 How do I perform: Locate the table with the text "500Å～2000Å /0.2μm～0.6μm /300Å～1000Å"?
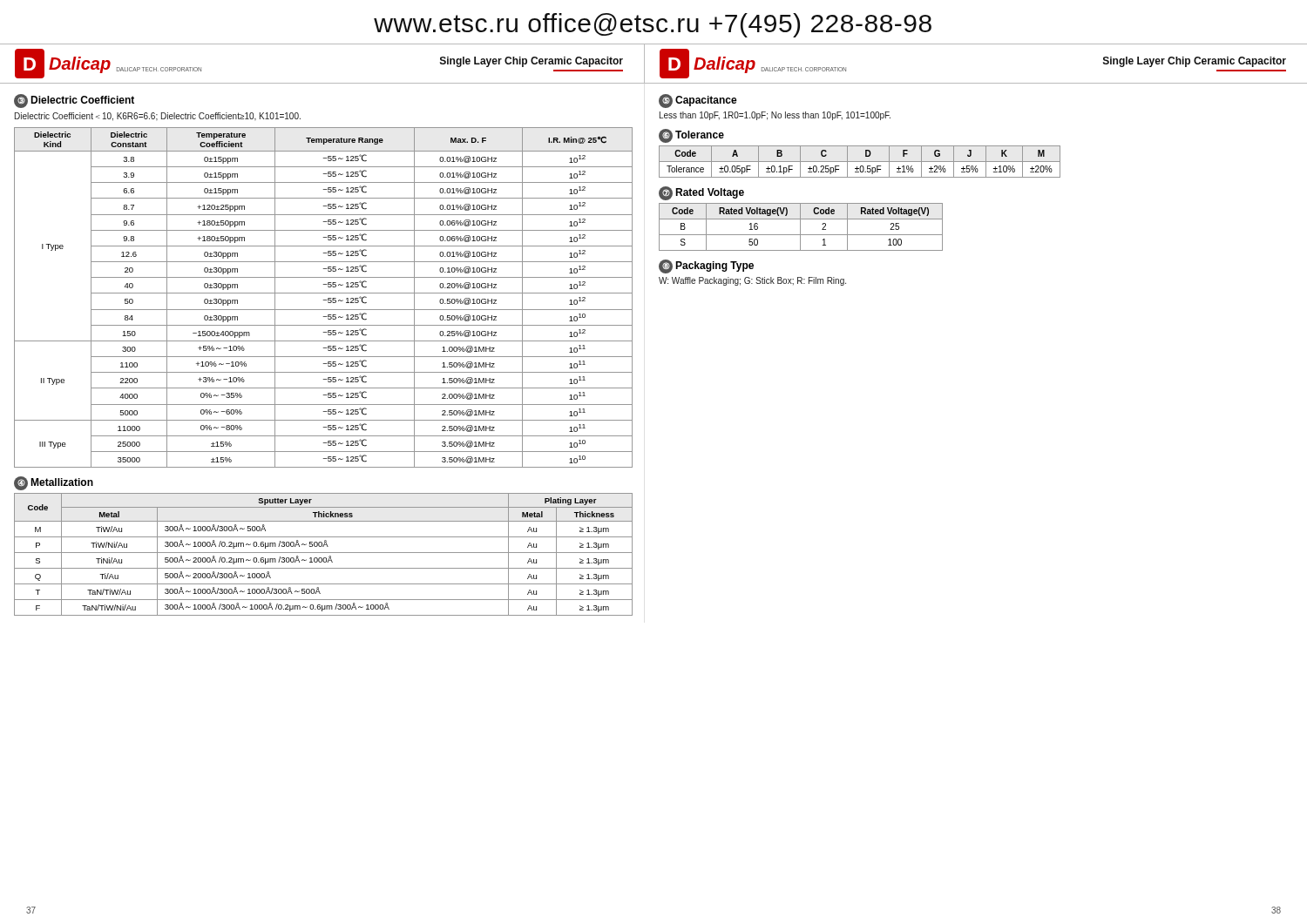pos(323,554)
